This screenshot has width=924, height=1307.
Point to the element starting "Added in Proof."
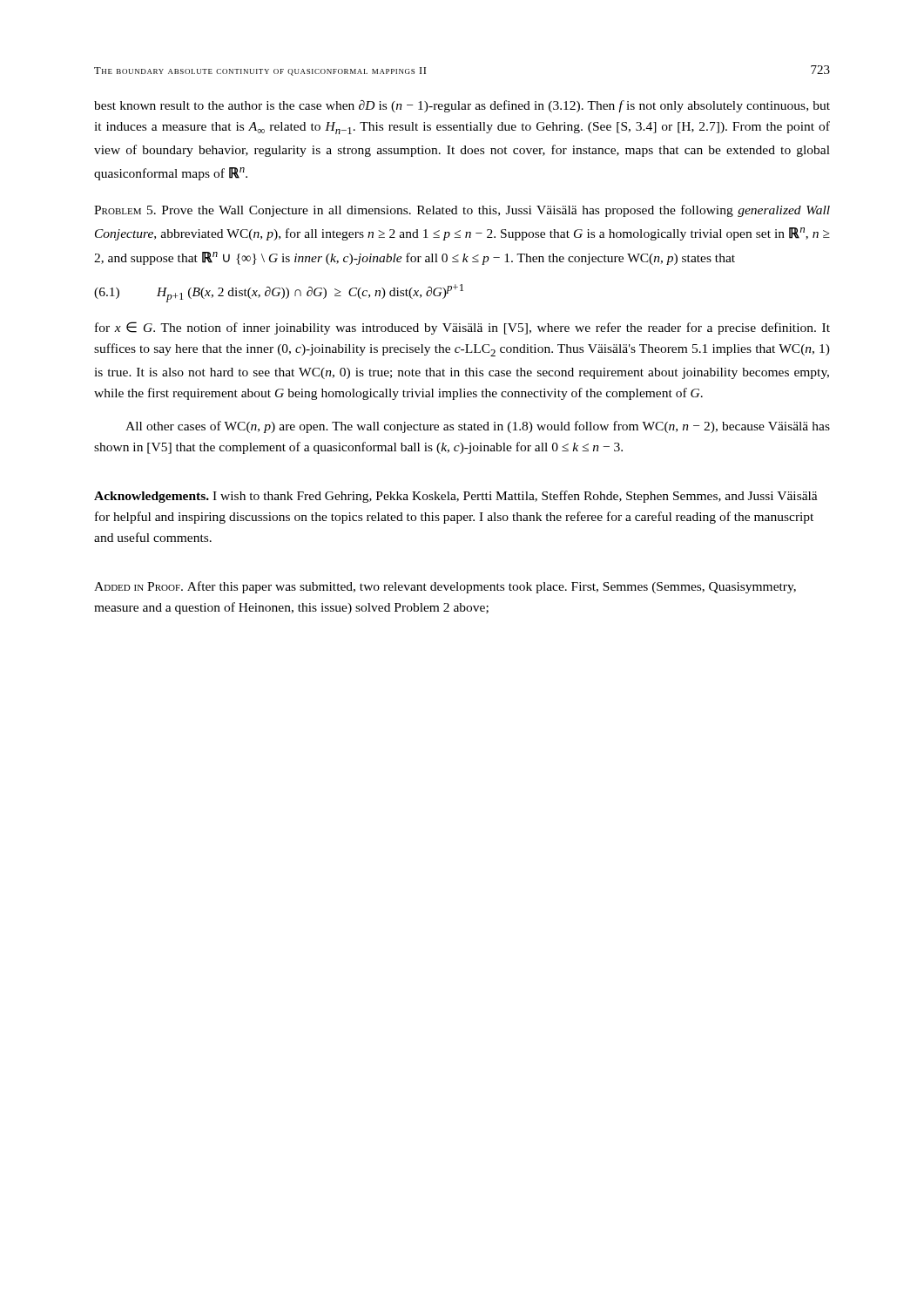139,586
